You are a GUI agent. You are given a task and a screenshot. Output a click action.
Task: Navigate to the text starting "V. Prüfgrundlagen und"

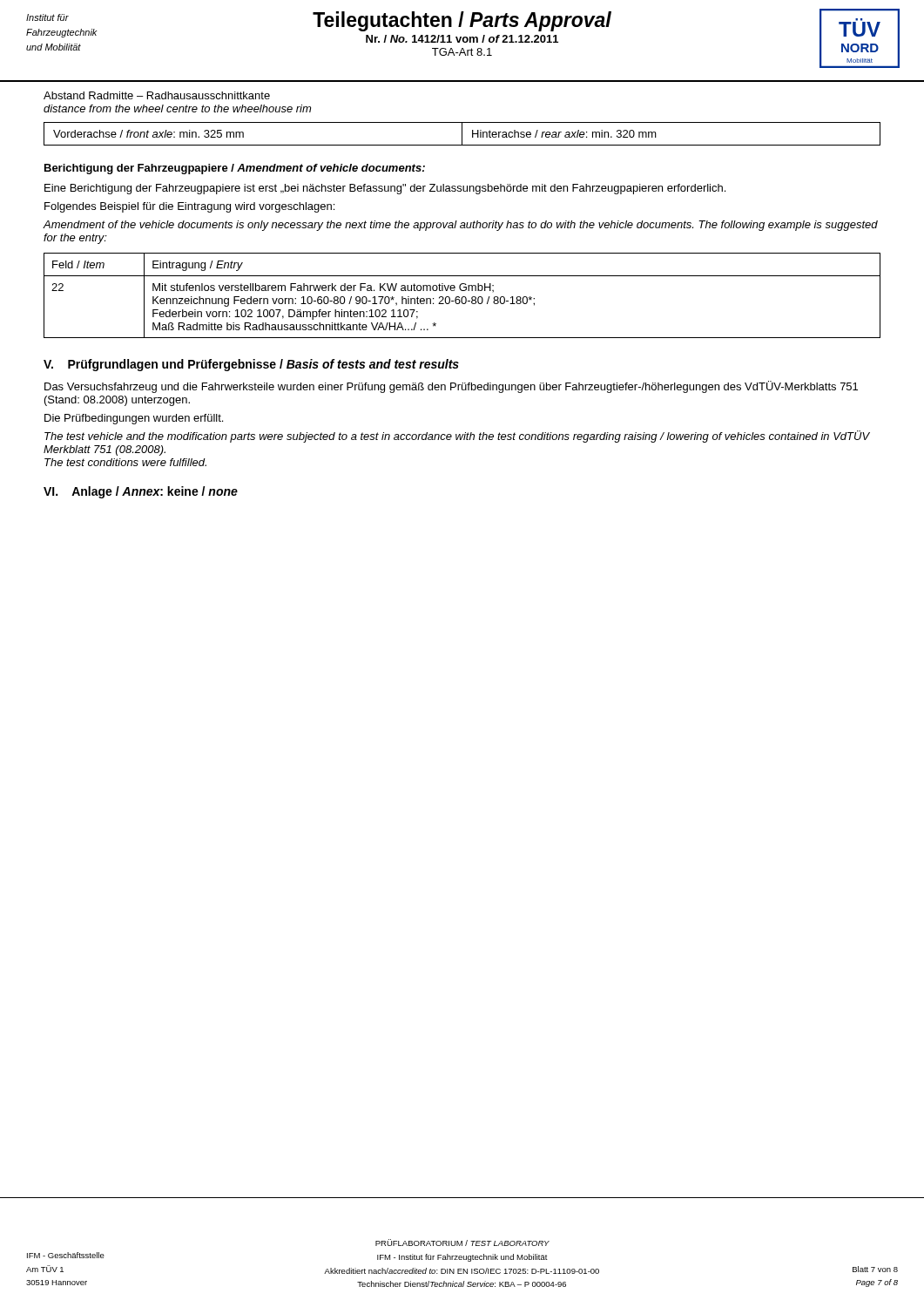click(x=251, y=364)
